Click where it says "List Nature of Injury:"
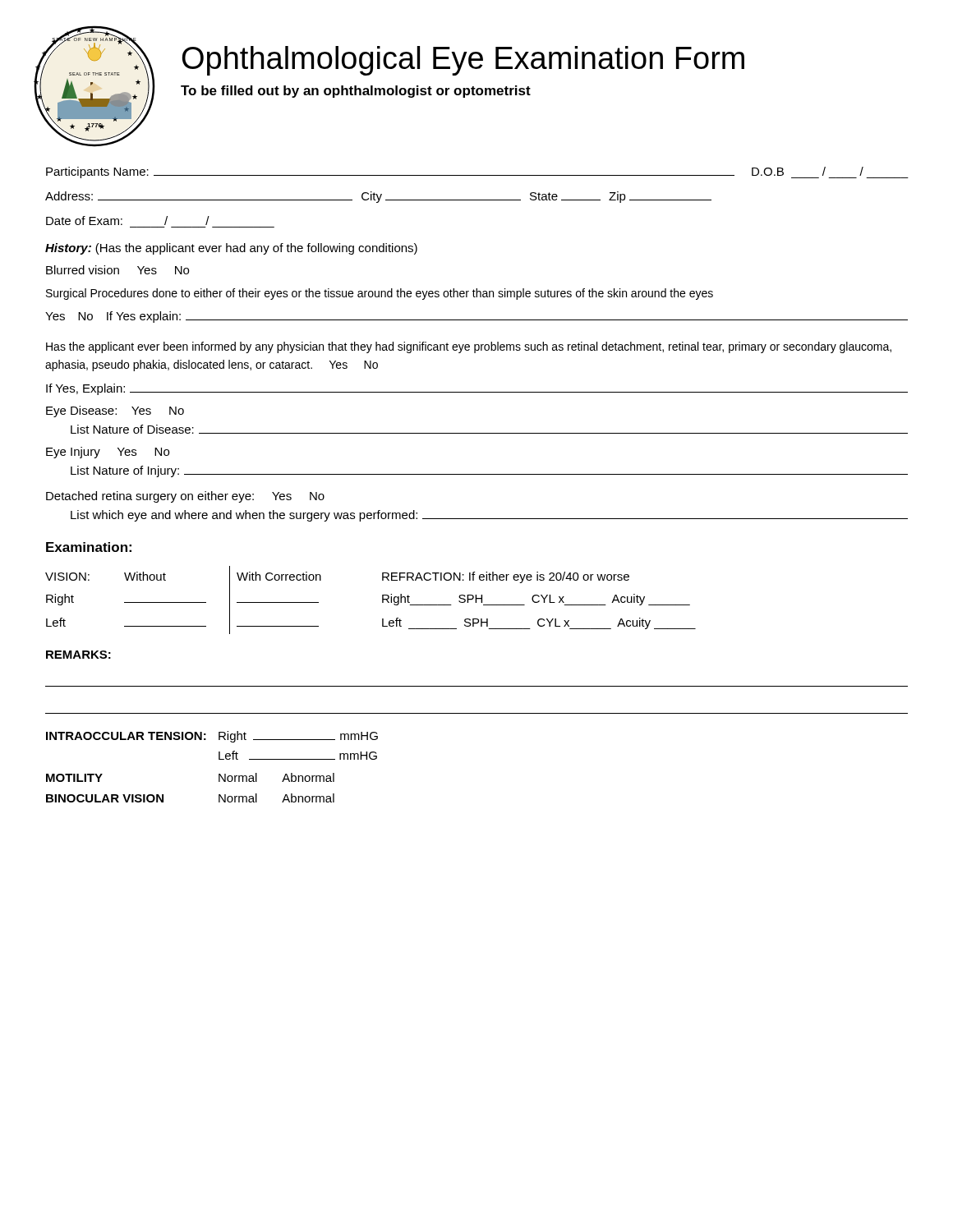The width and height of the screenshot is (953, 1232). tap(489, 470)
